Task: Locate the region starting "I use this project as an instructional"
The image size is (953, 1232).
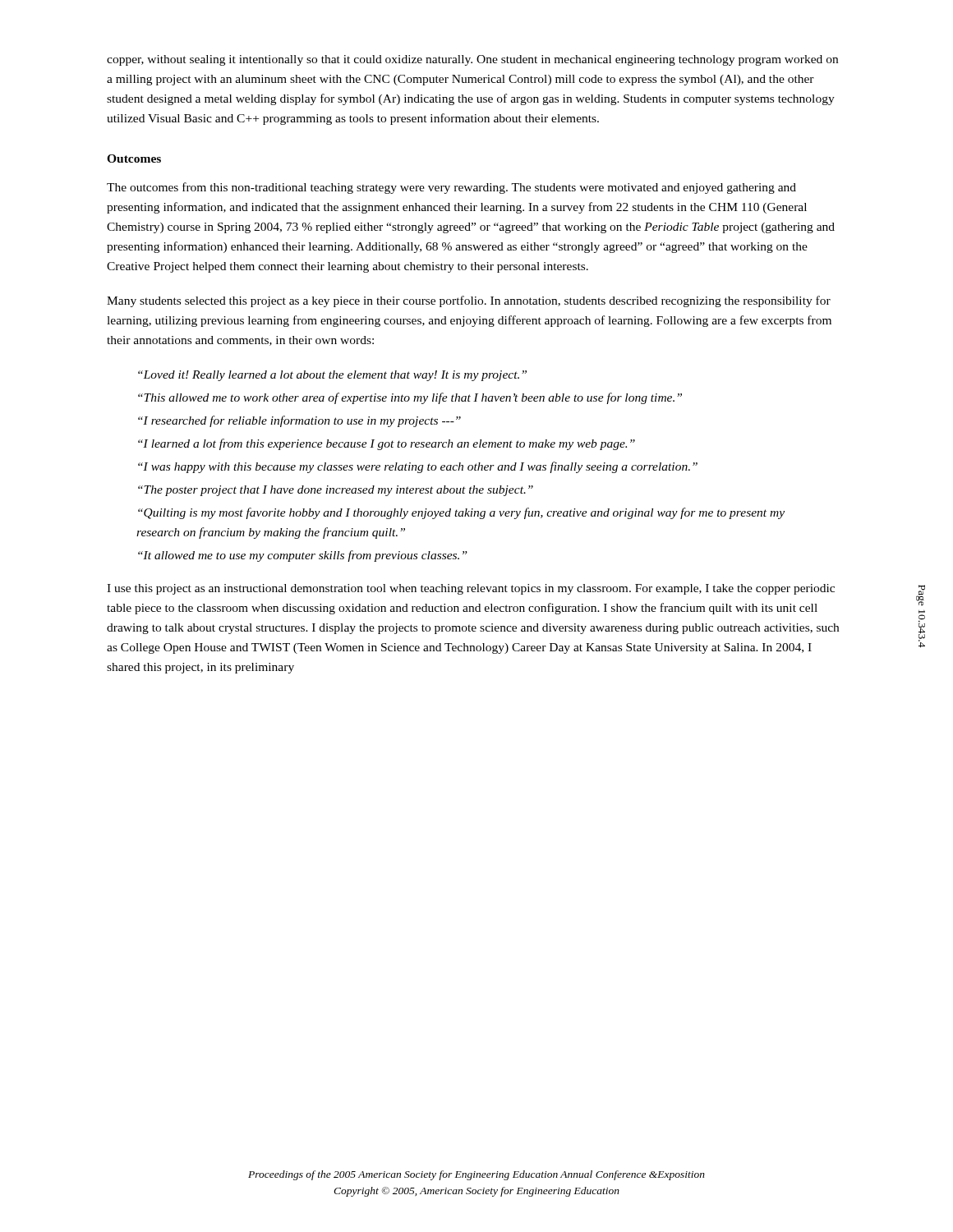Action: pos(473,627)
